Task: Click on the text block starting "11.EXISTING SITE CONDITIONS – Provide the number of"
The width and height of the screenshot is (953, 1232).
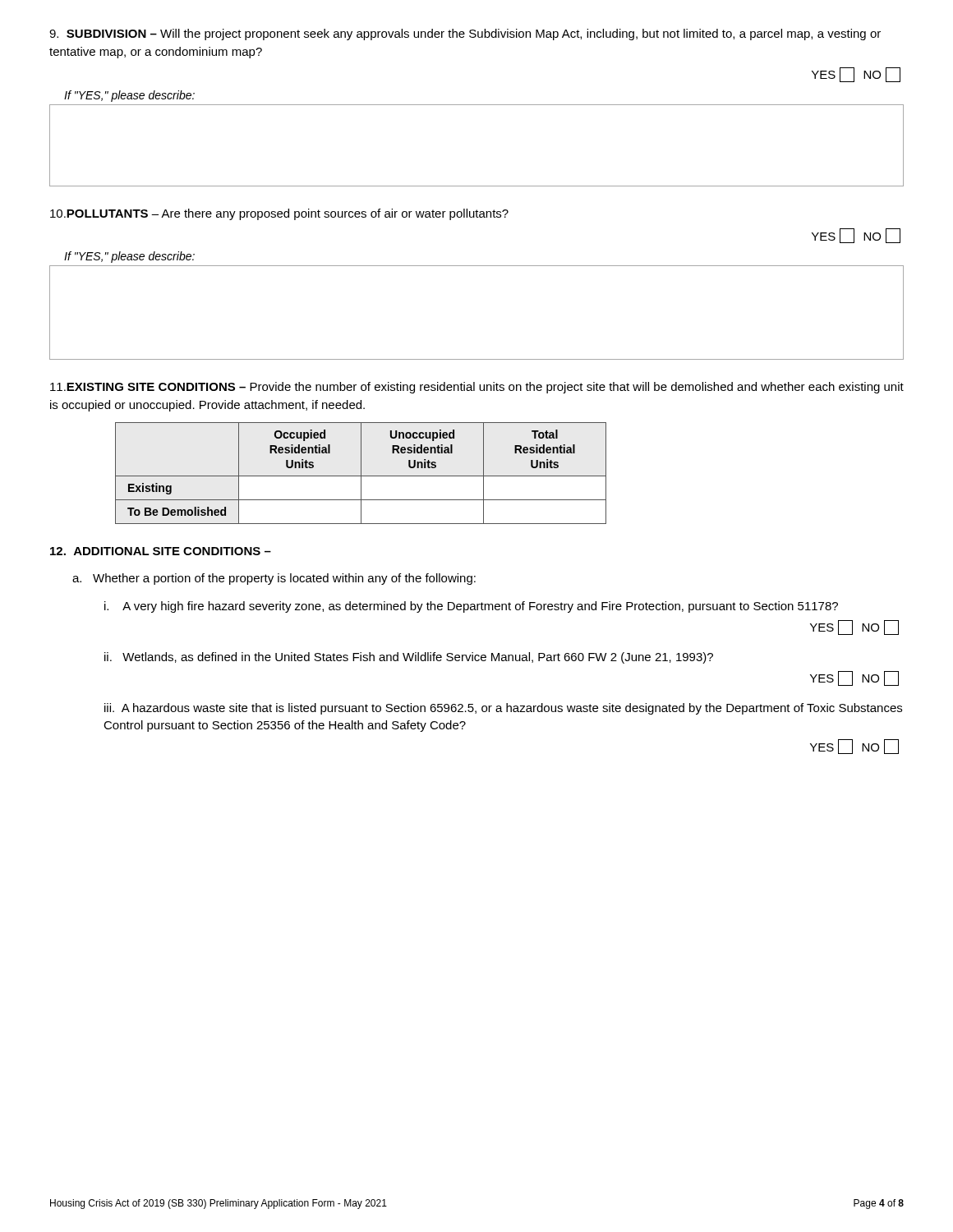Action: [x=476, y=451]
